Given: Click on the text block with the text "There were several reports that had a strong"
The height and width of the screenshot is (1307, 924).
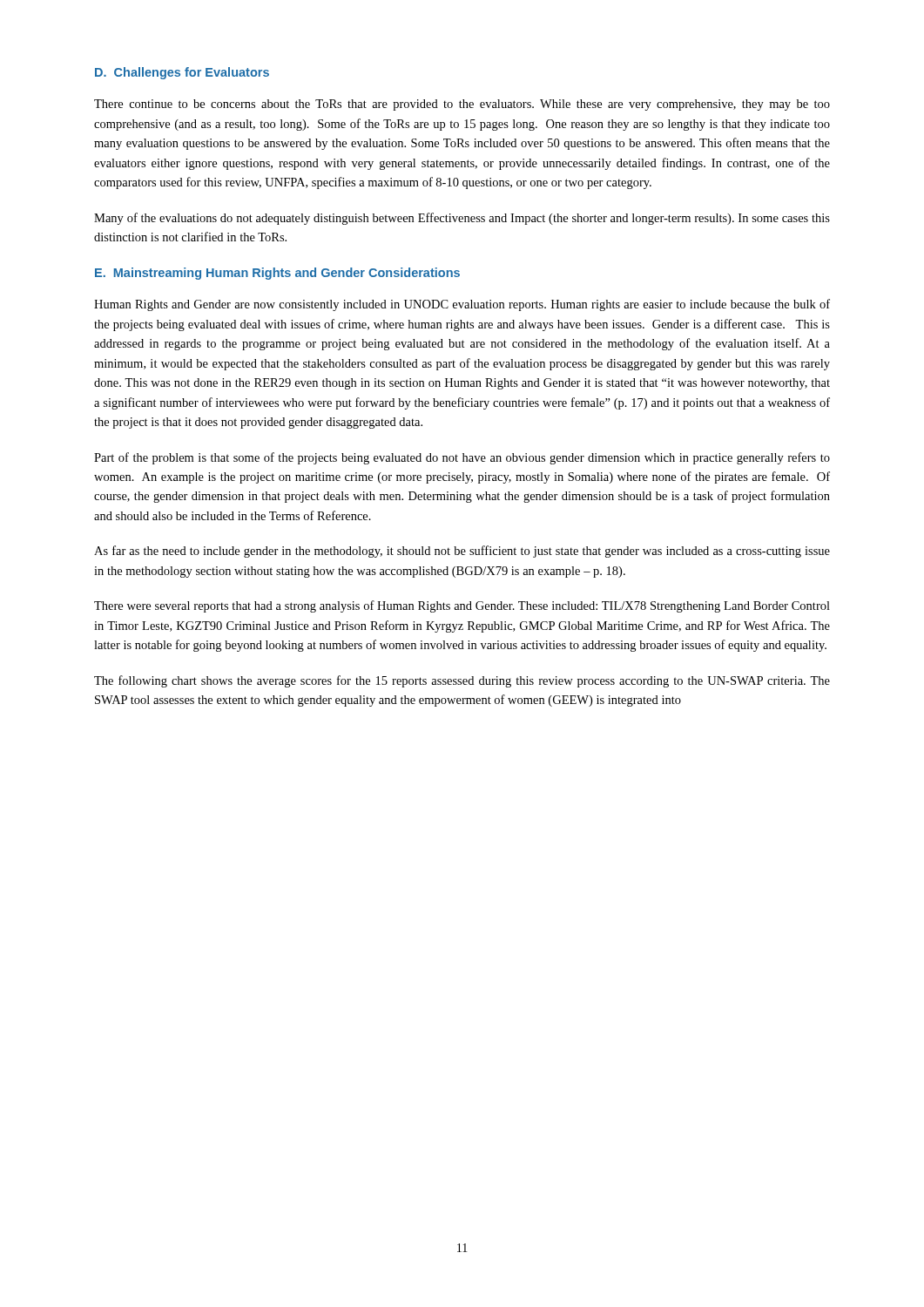Looking at the screenshot, I should [462, 625].
